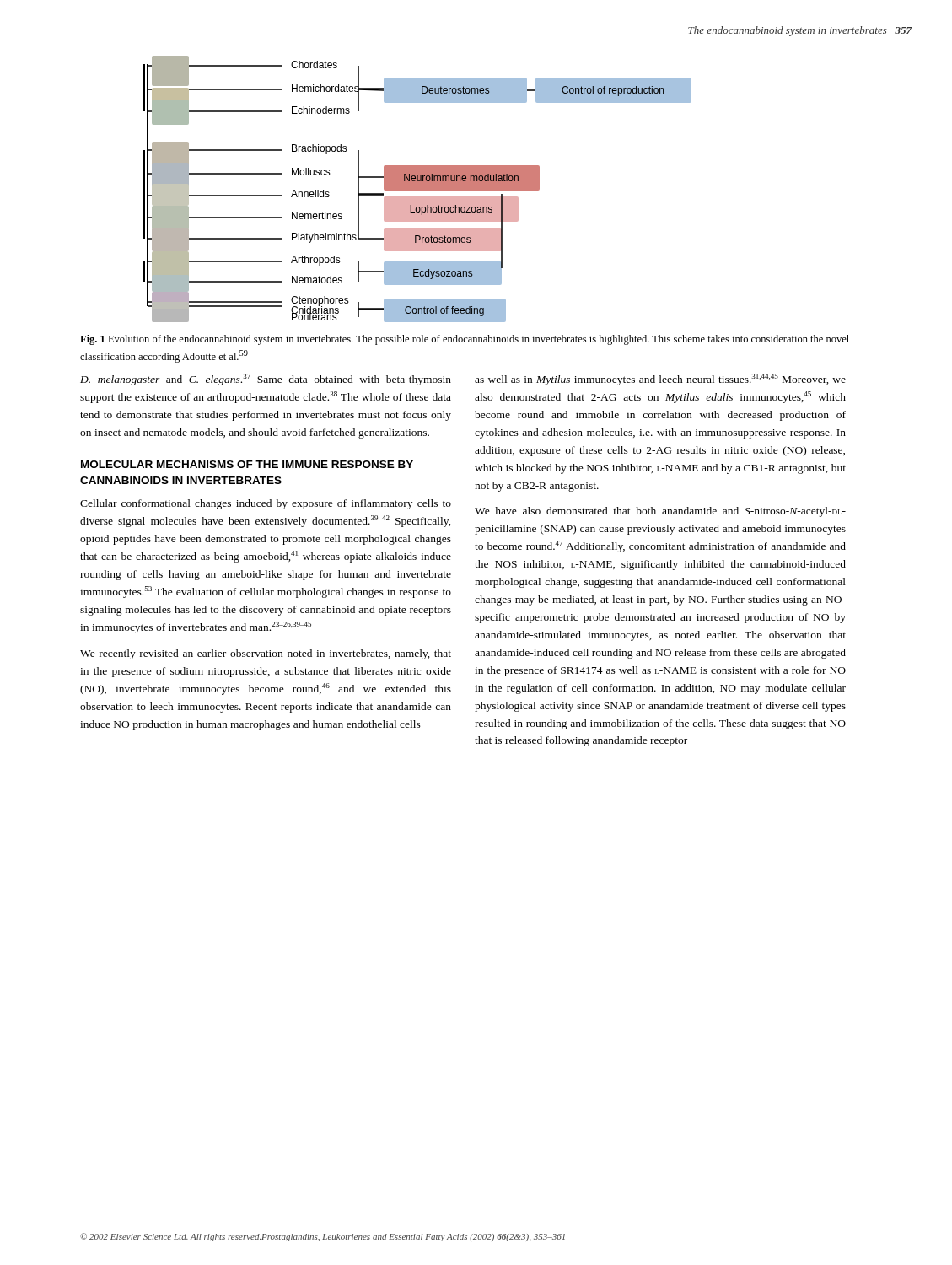
Task: Select the text block starting "D. melanogaster and"
Action: 266,405
